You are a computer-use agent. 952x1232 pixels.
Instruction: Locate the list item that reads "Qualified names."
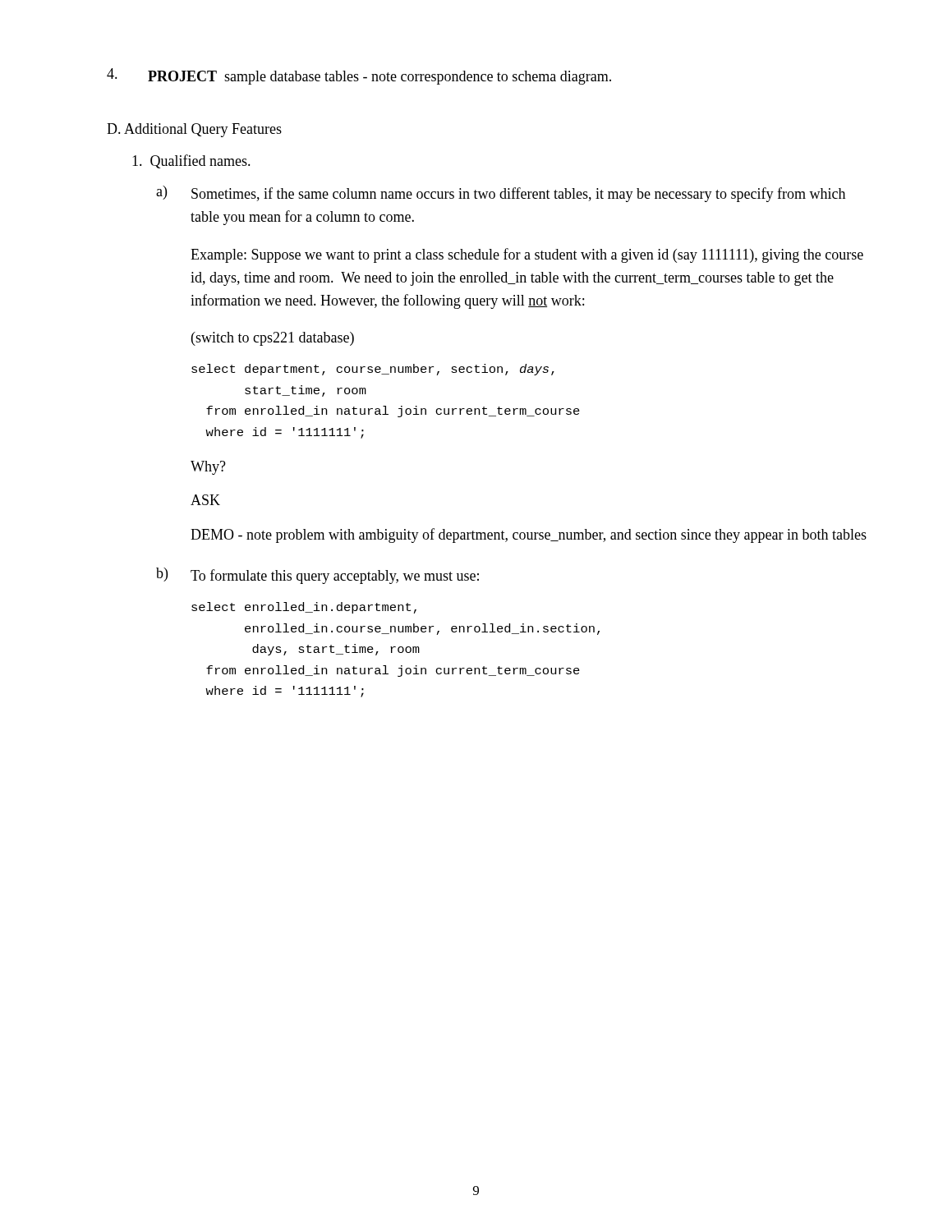click(x=191, y=161)
